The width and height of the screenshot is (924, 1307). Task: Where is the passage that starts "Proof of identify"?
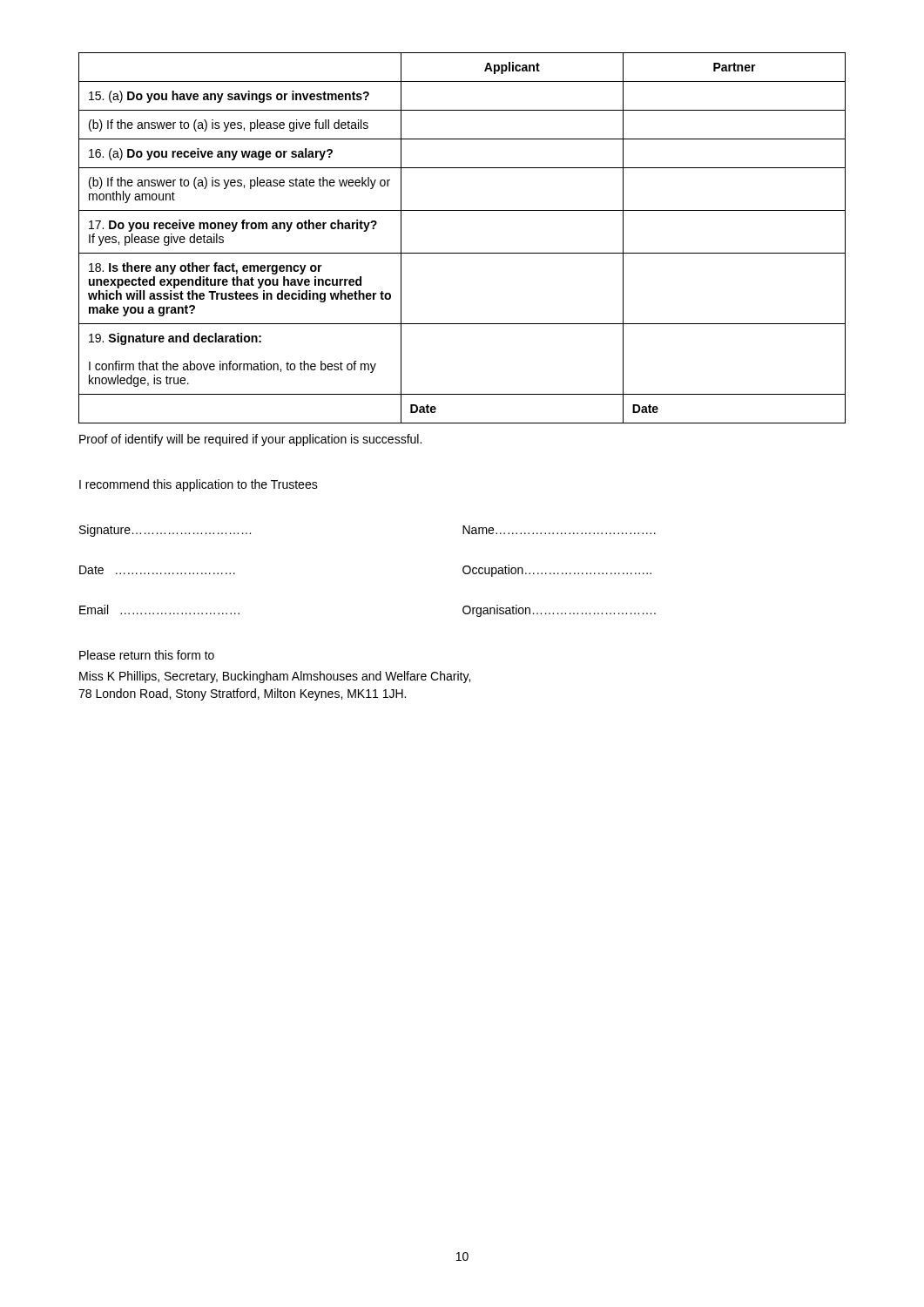click(250, 439)
